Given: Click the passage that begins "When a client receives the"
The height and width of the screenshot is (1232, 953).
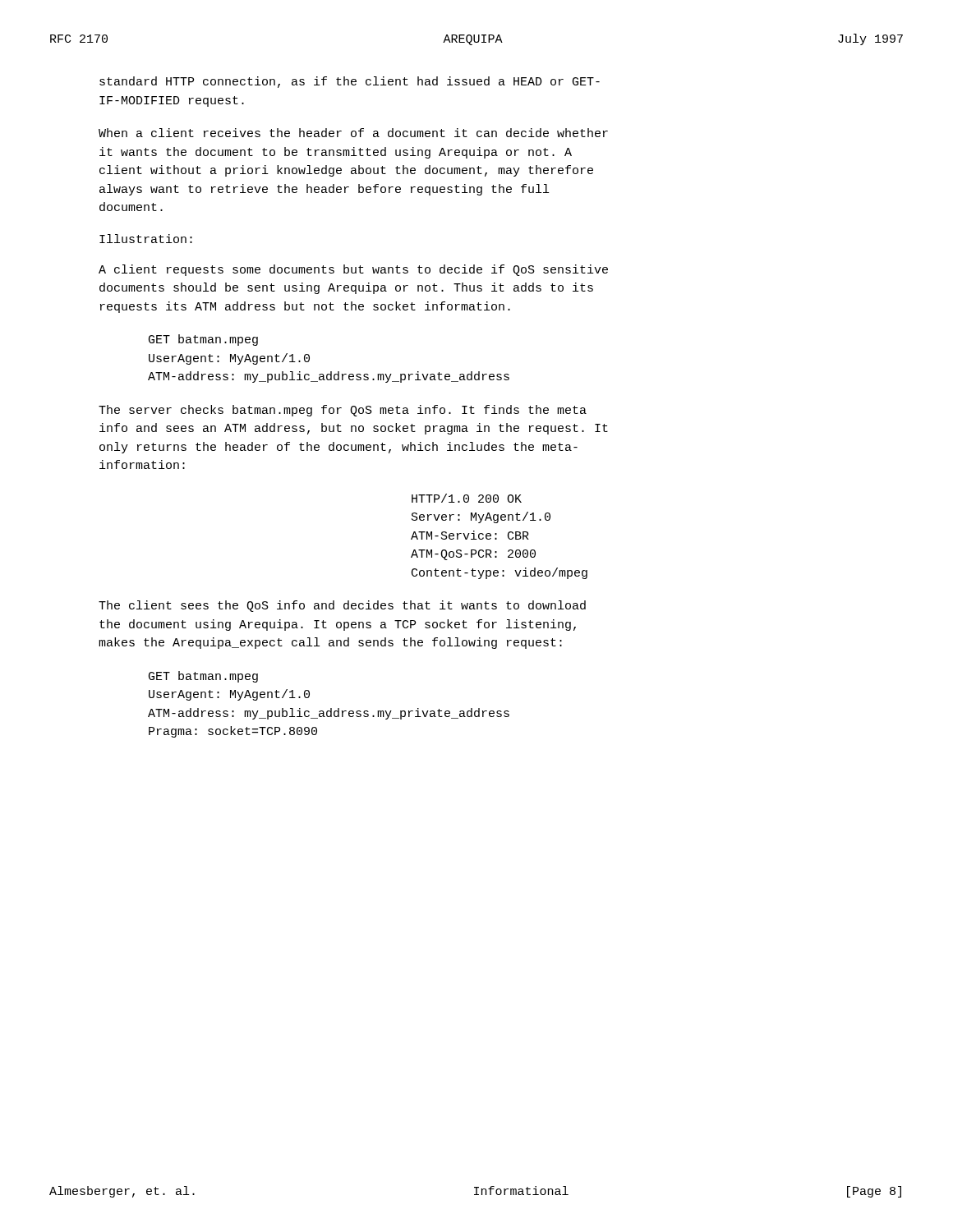Looking at the screenshot, I should click(x=354, y=171).
